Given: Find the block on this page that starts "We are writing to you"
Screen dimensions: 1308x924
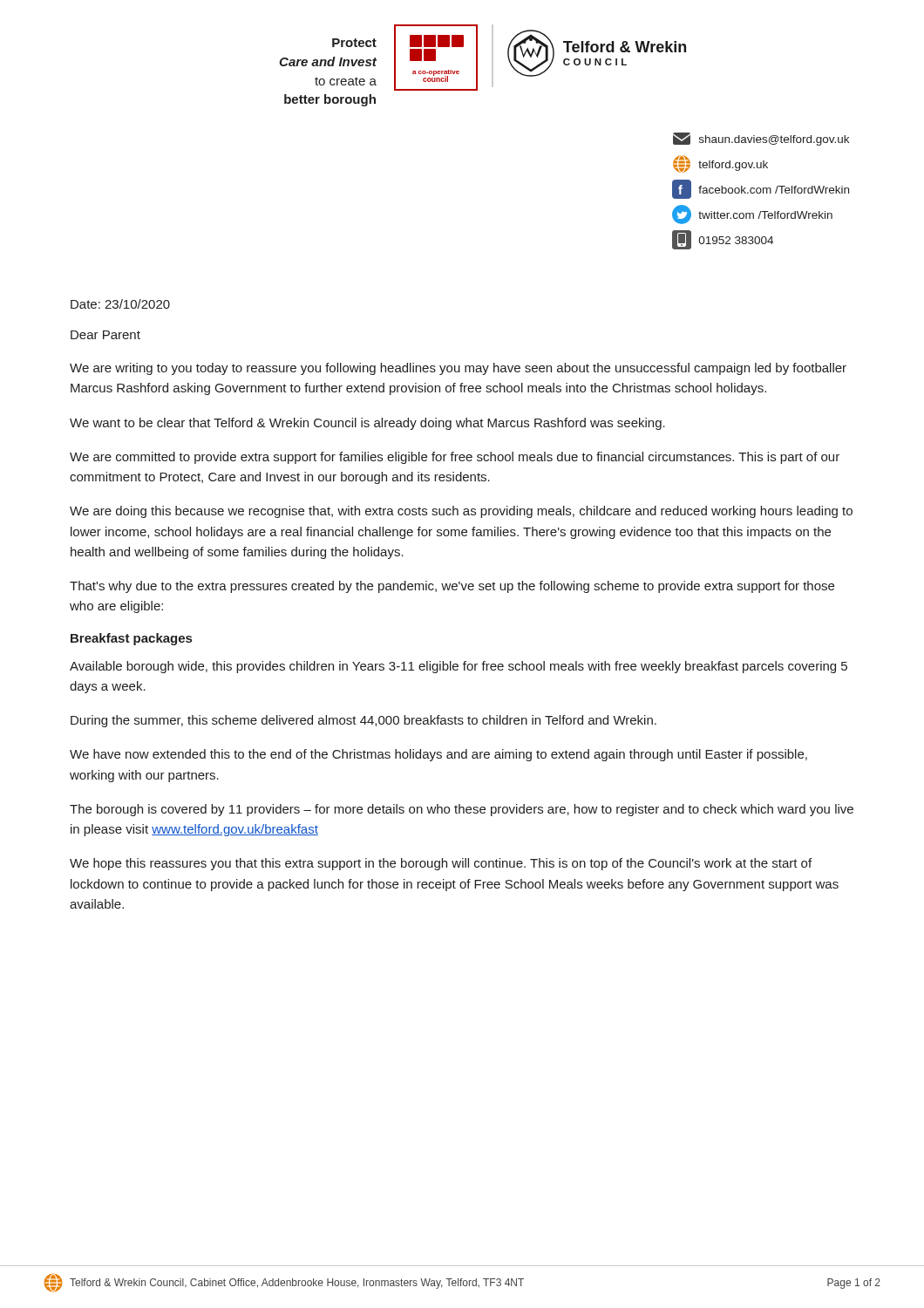Looking at the screenshot, I should point(458,378).
